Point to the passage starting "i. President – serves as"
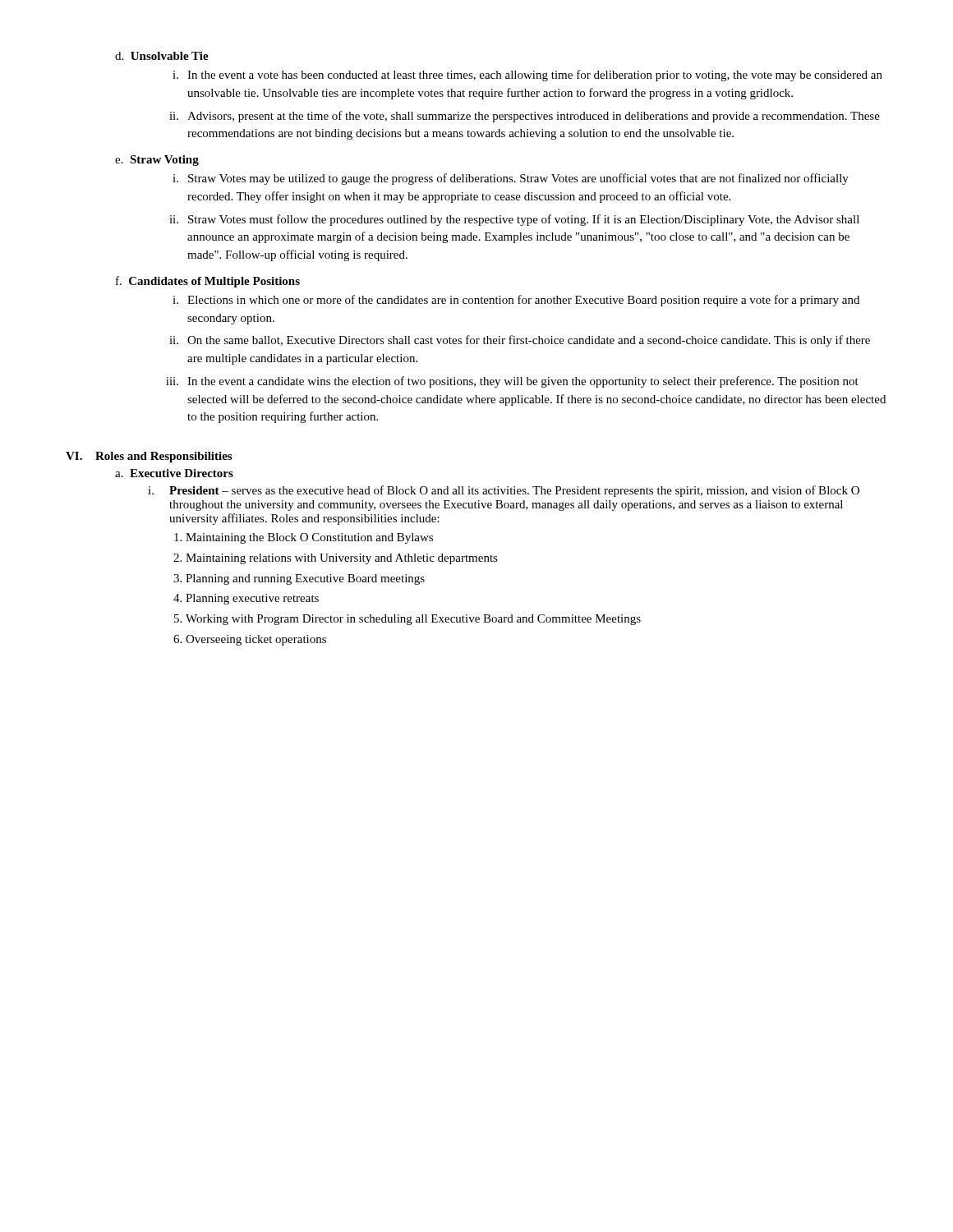This screenshot has height=1232, width=953. point(504,491)
